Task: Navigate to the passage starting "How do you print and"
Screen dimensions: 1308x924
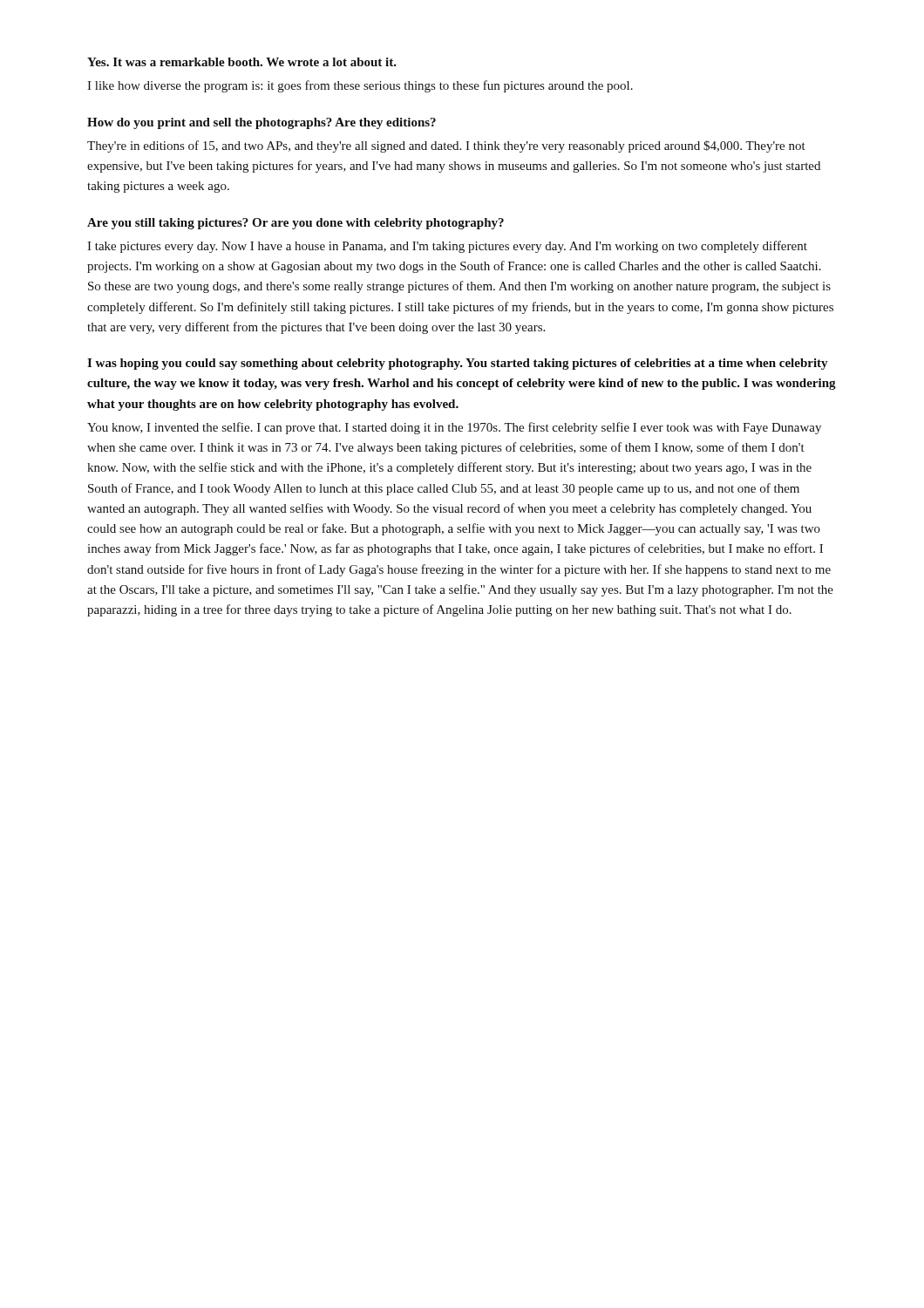Action: click(262, 122)
